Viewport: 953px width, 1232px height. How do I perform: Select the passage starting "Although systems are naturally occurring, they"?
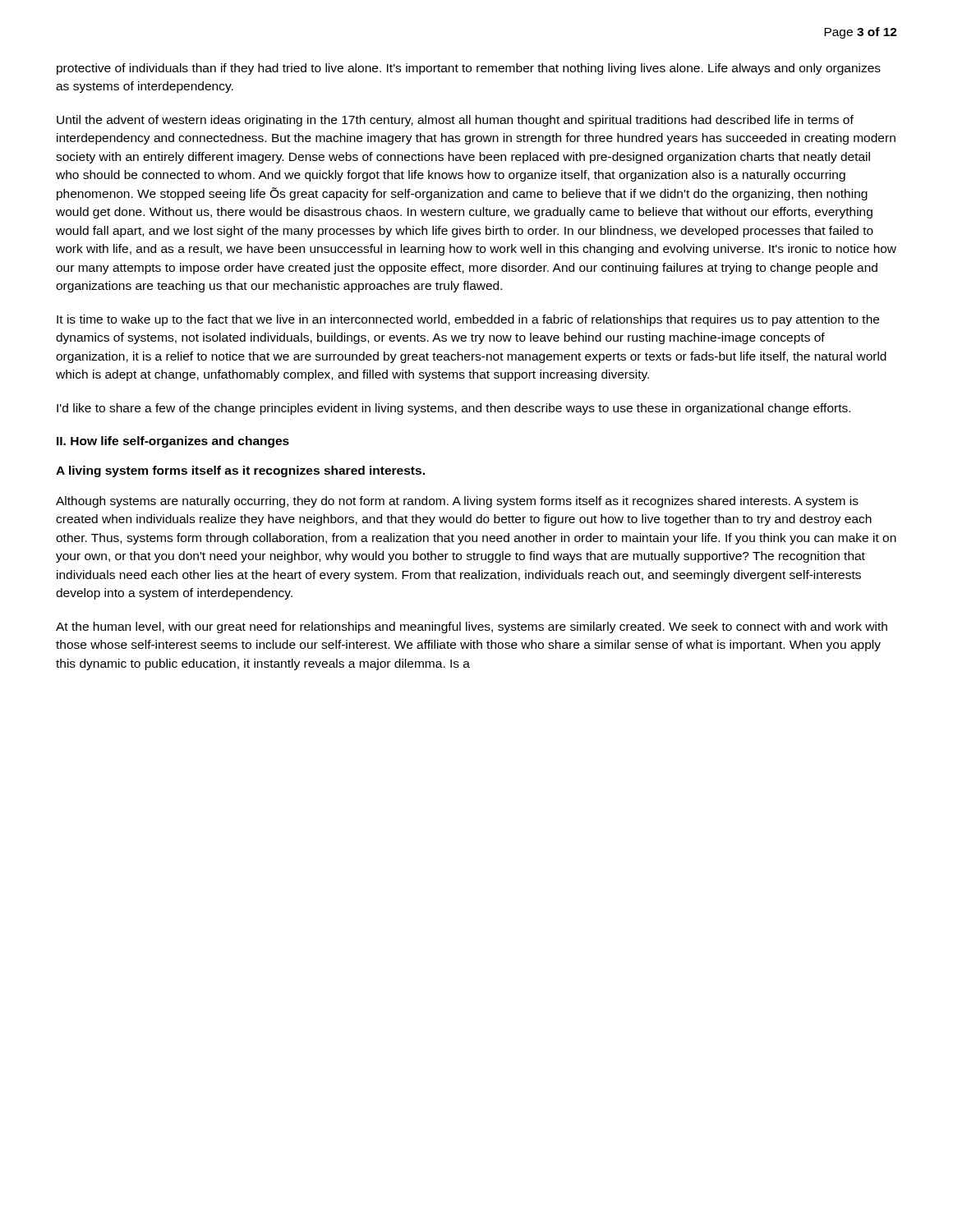tap(476, 547)
